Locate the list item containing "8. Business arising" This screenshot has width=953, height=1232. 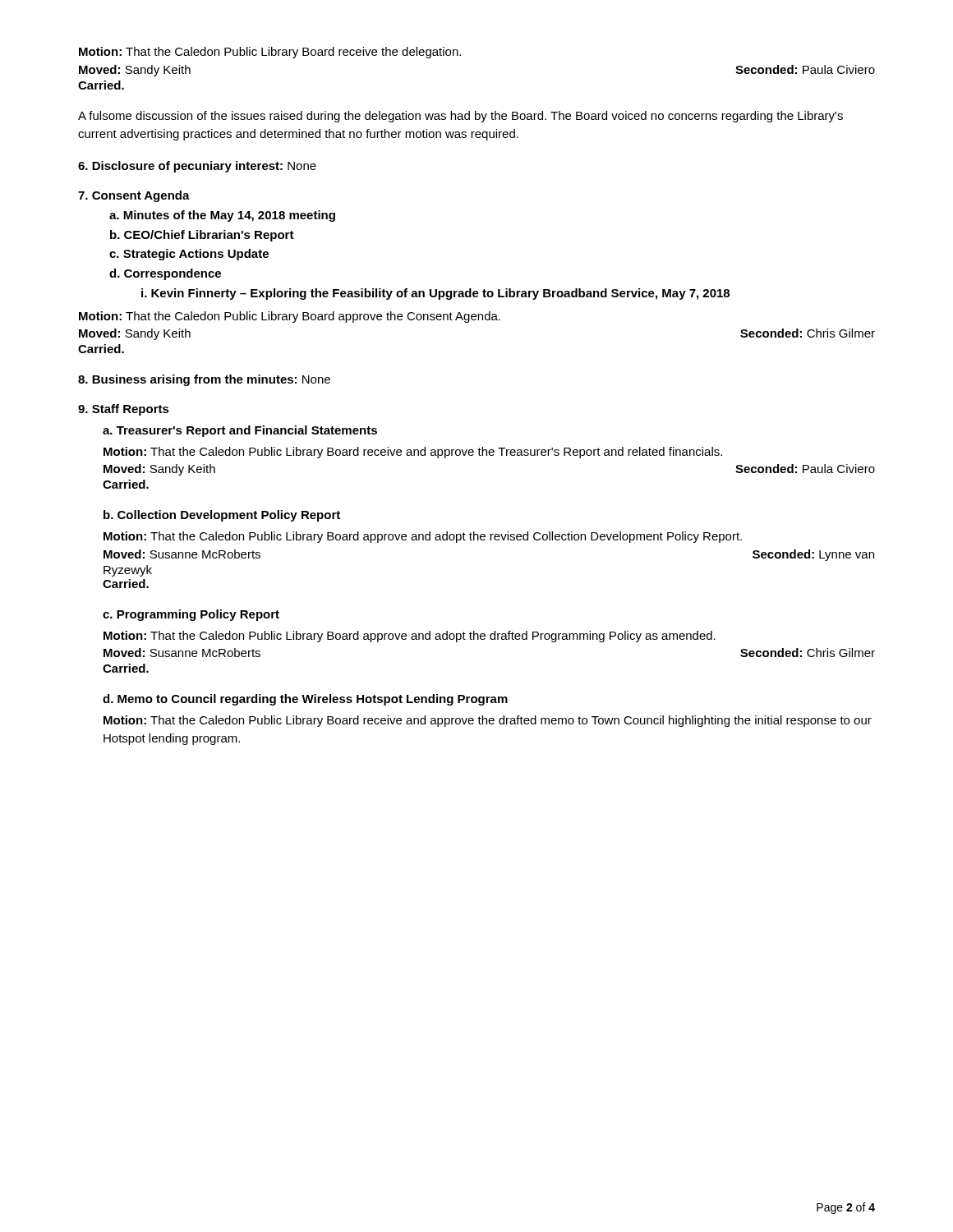[x=204, y=379]
